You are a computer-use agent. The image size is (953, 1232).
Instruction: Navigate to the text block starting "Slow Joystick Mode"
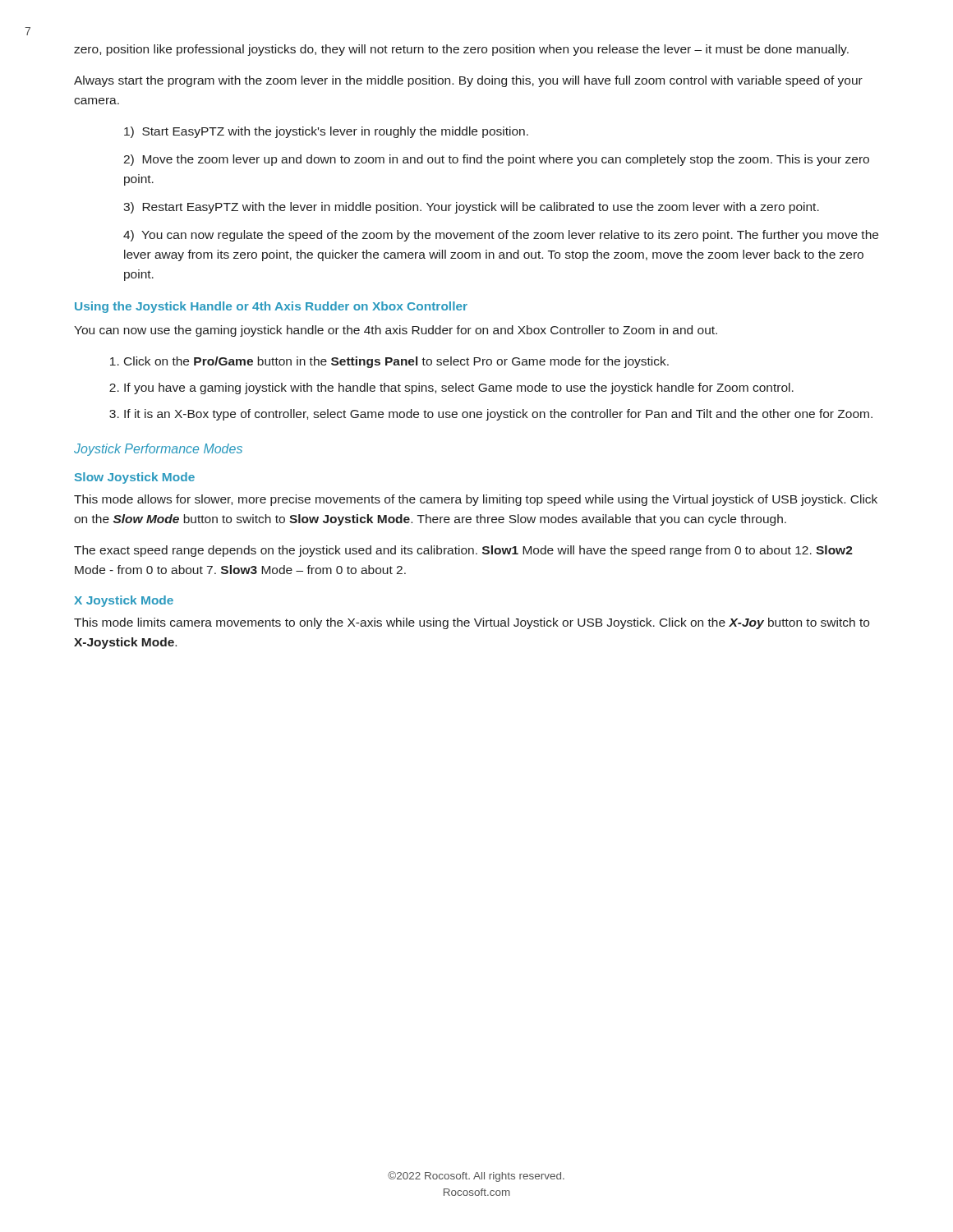(x=134, y=477)
